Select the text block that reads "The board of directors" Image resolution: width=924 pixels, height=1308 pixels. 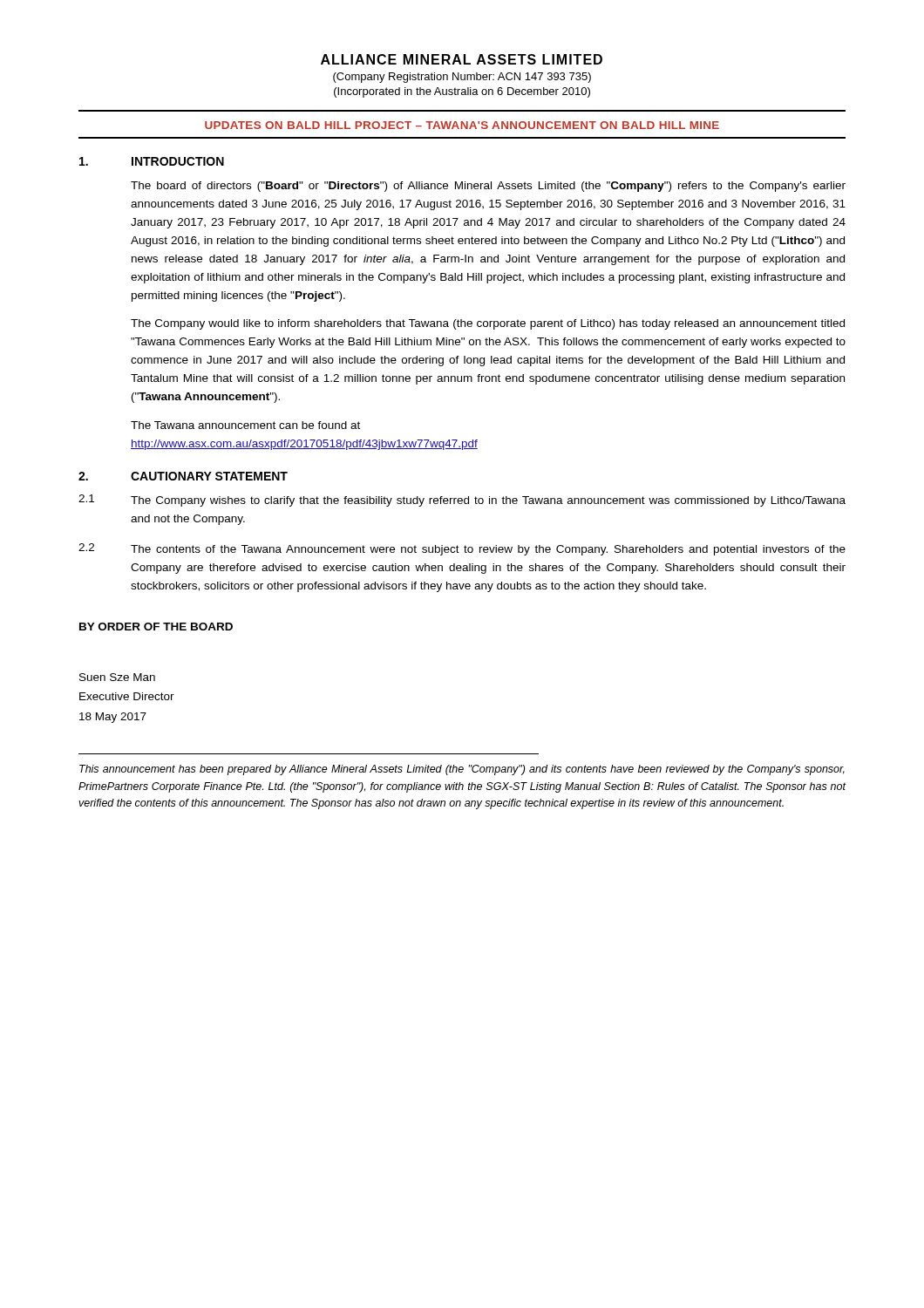tap(488, 240)
